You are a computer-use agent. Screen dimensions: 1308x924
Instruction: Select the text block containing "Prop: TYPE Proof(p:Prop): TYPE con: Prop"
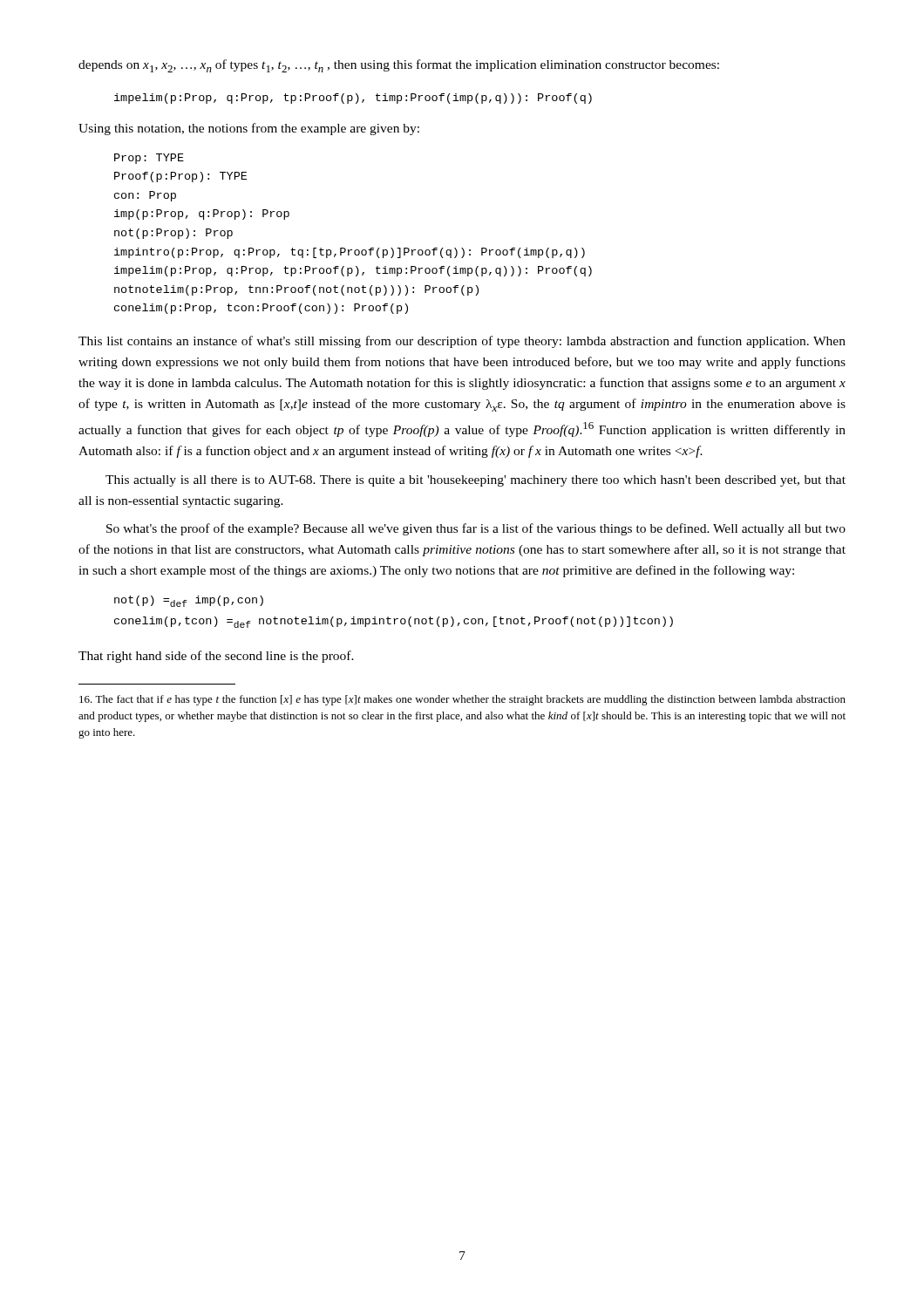point(149,159)
